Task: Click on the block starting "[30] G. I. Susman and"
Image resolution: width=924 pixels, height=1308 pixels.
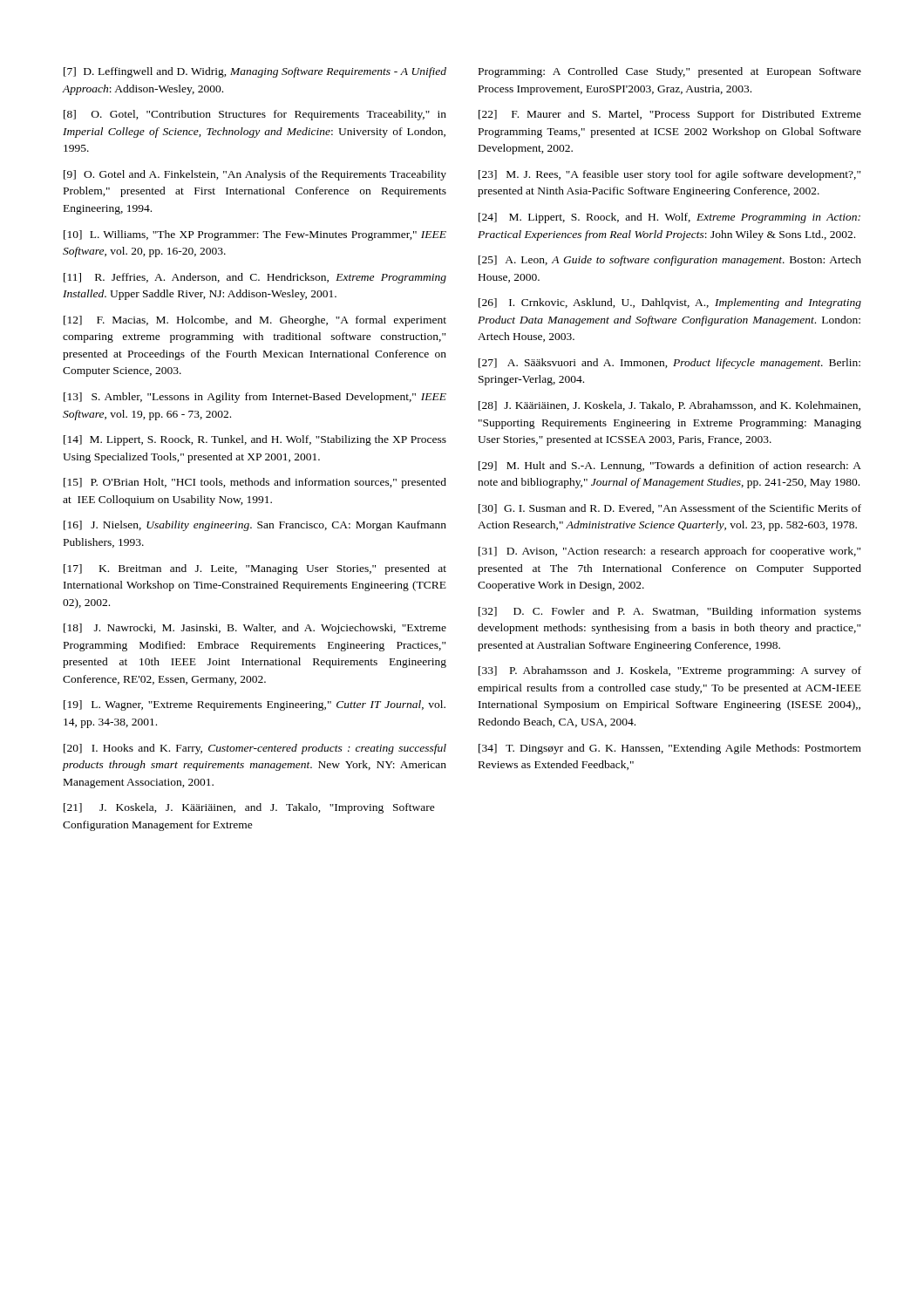Action: click(x=669, y=516)
